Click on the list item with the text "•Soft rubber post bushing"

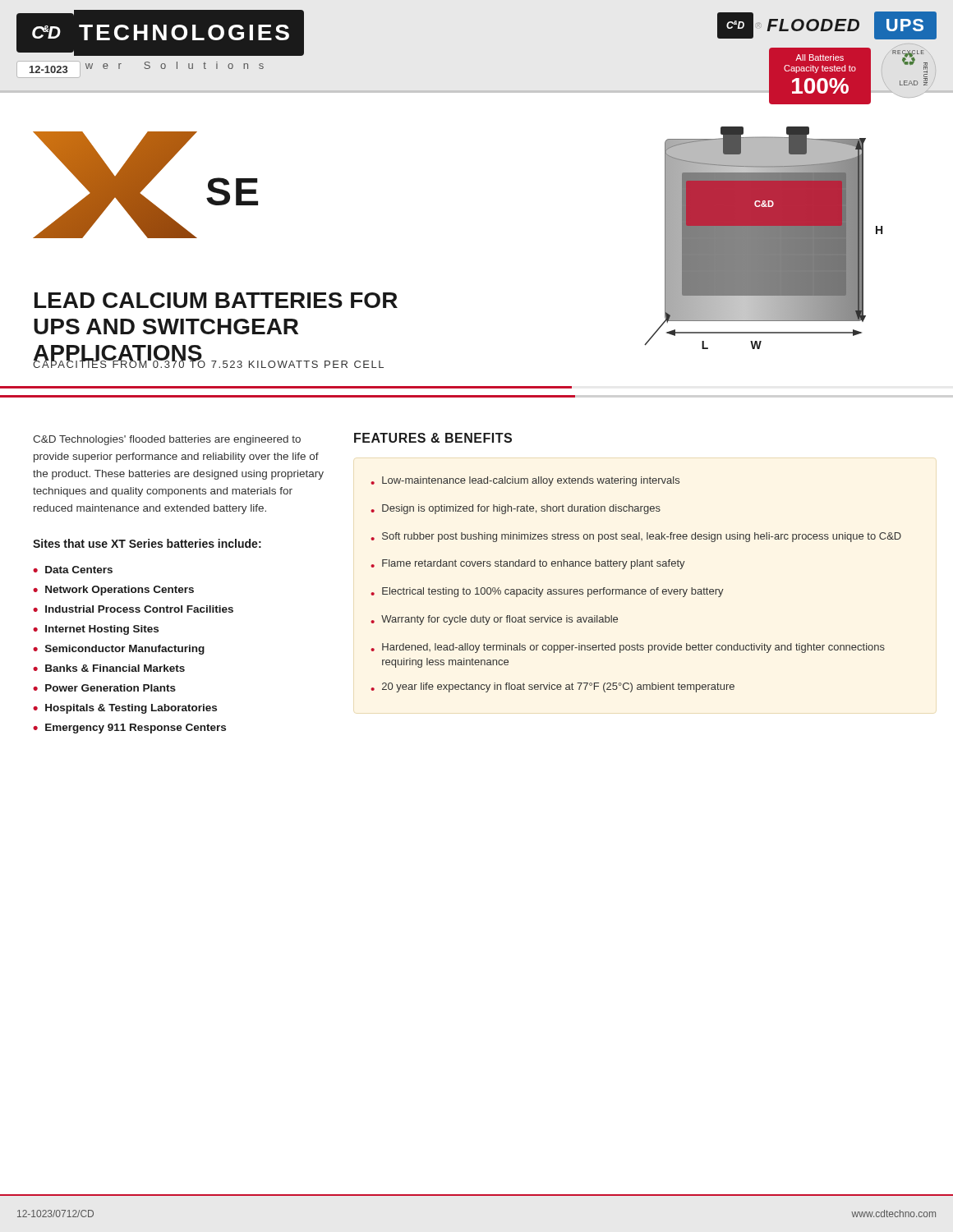pyautogui.click(x=636, y=538)
